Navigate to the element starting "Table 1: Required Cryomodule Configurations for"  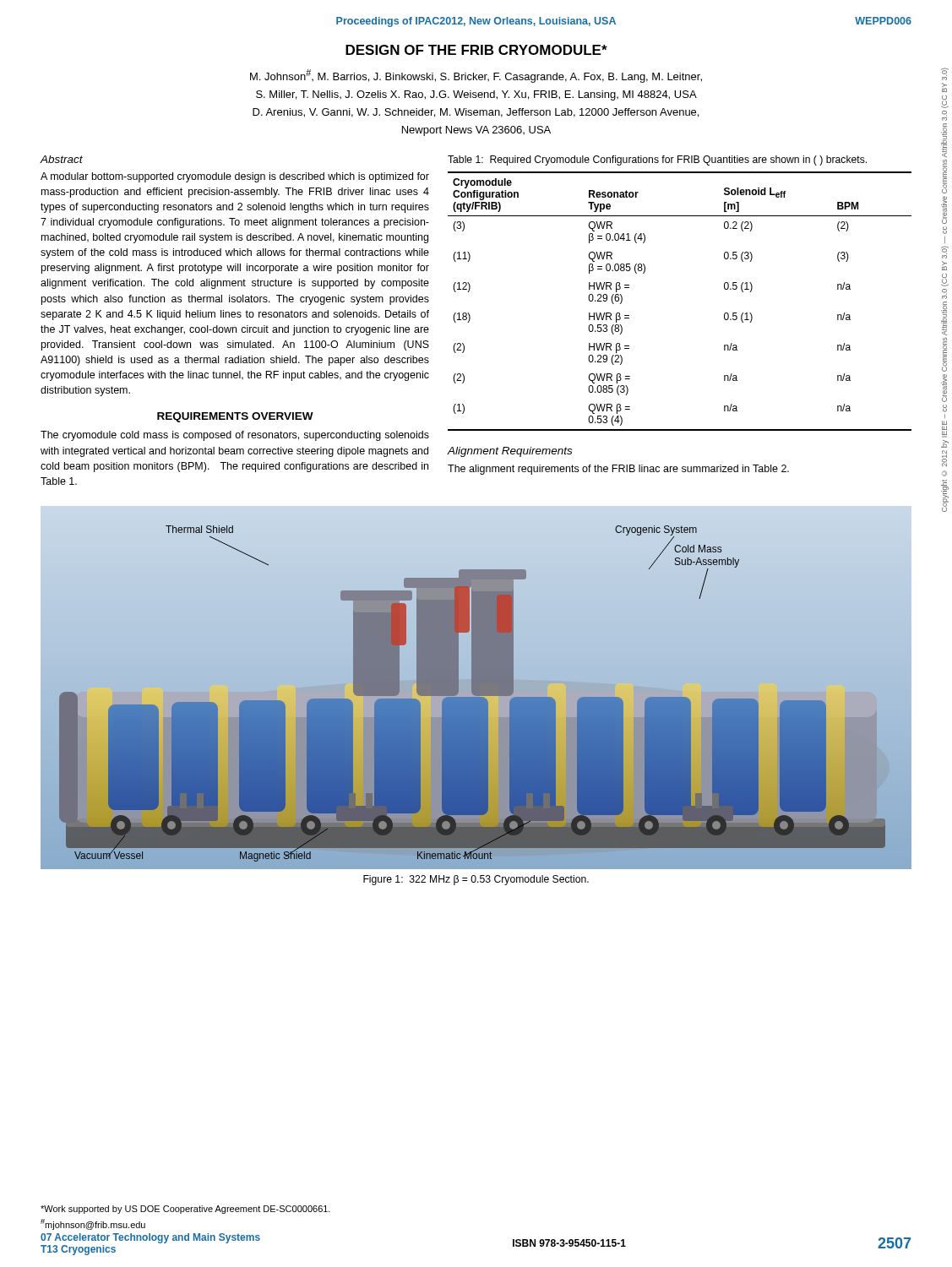[658, 159]
